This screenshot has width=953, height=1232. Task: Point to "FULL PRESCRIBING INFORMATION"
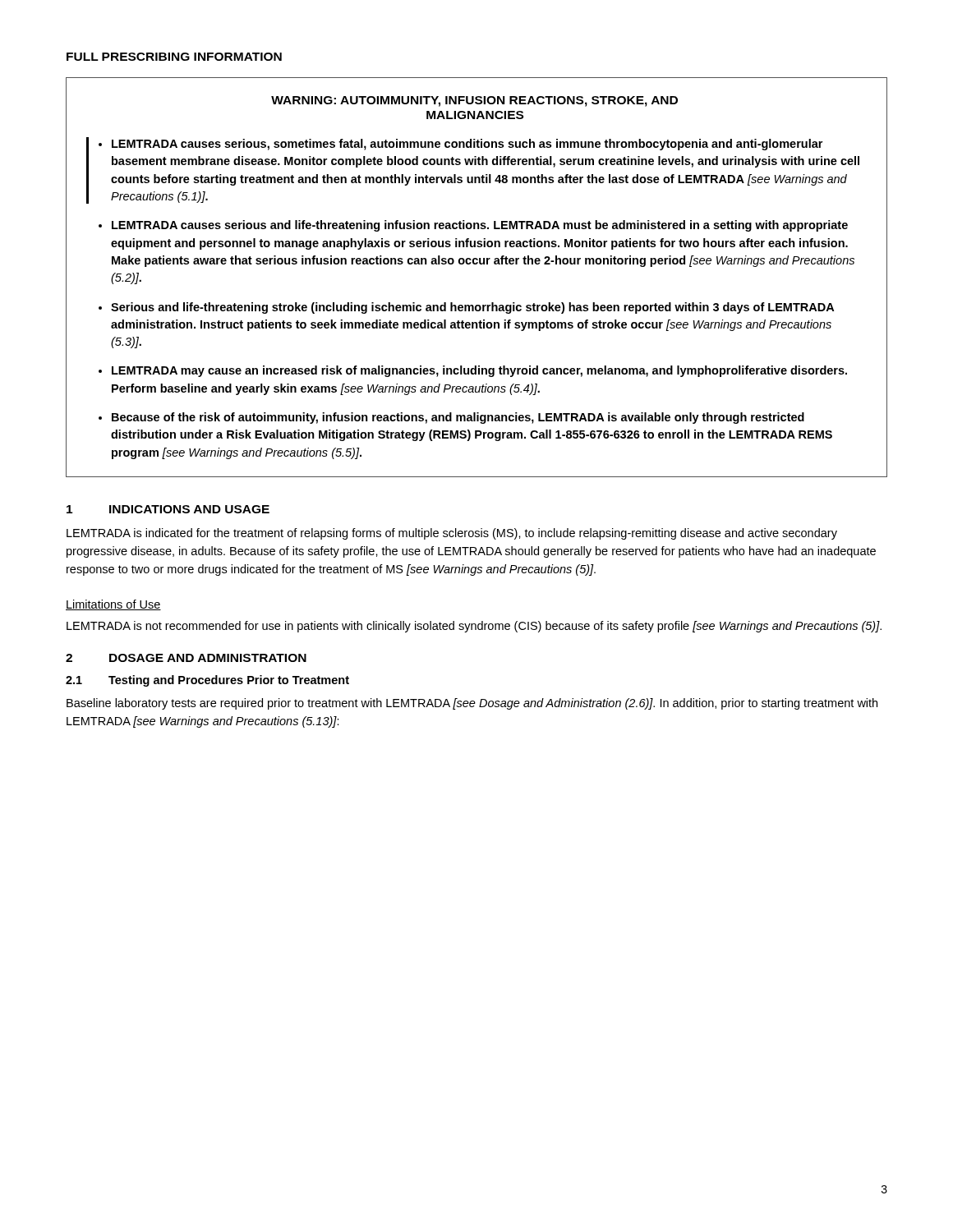coord(174,56)
